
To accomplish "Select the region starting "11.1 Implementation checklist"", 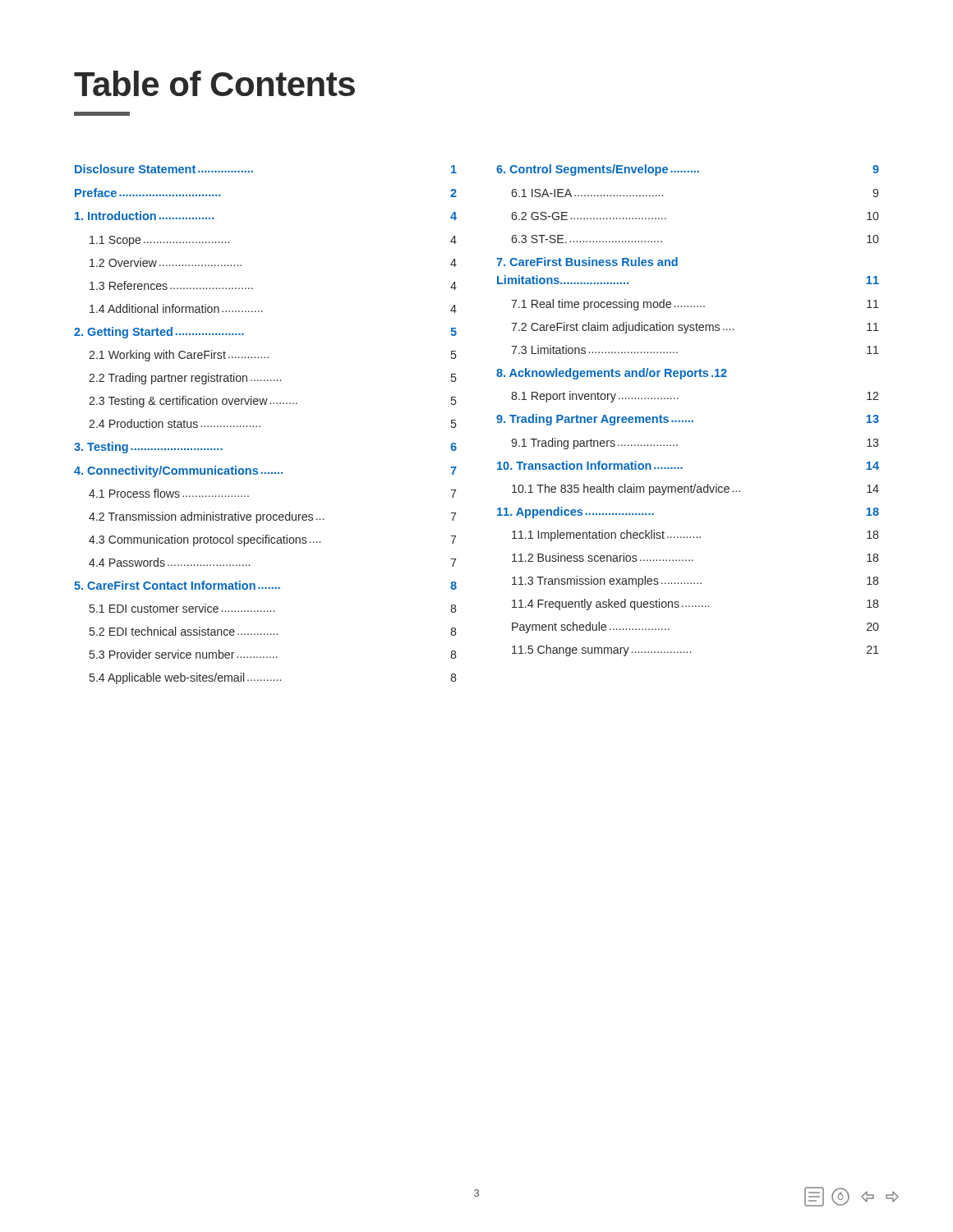I will 695,535.
